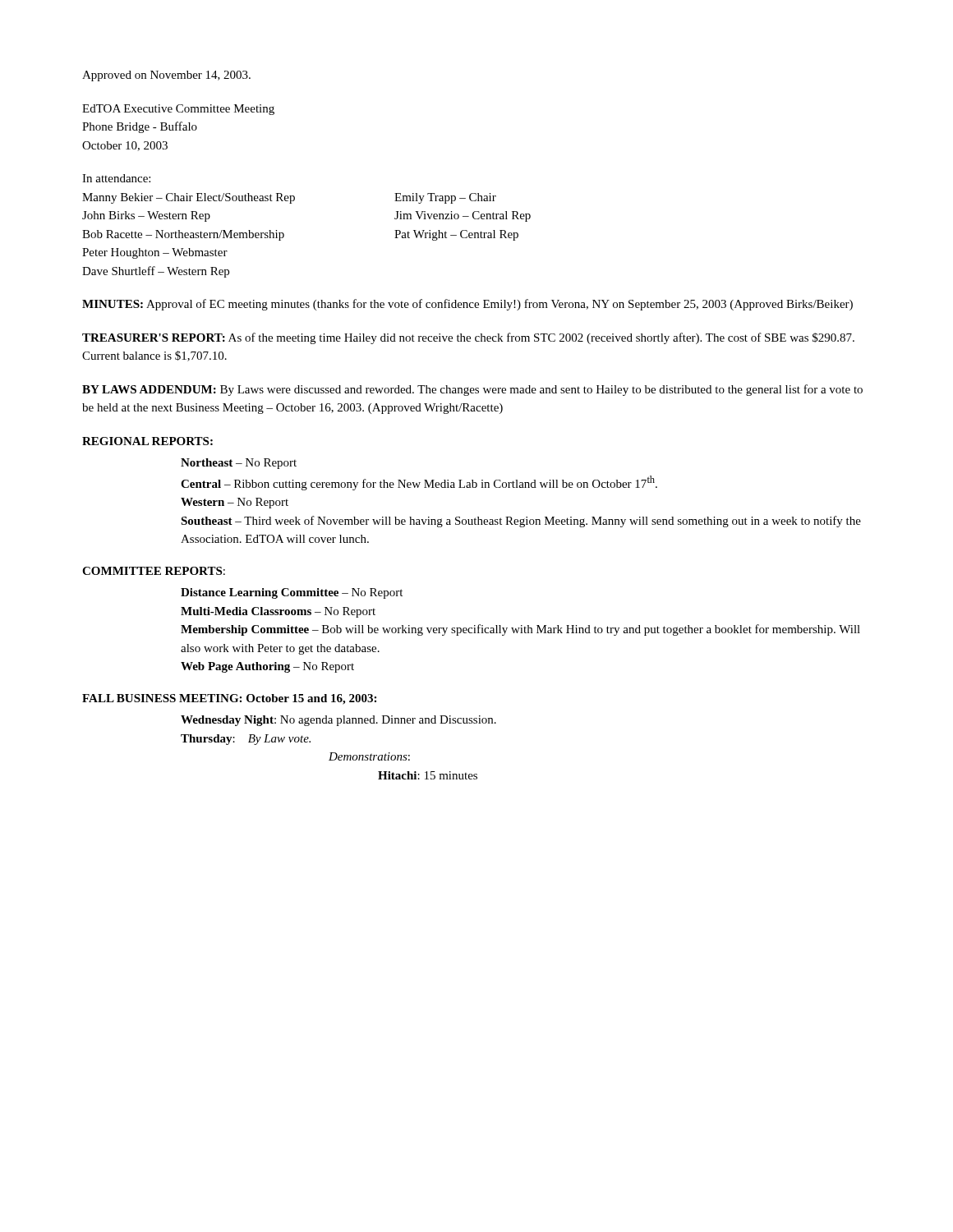The image size is (953, 1232).
Task: Where is the passage that starts "EdTOA Executive Committee"?
Action: (x=178, y=110)
